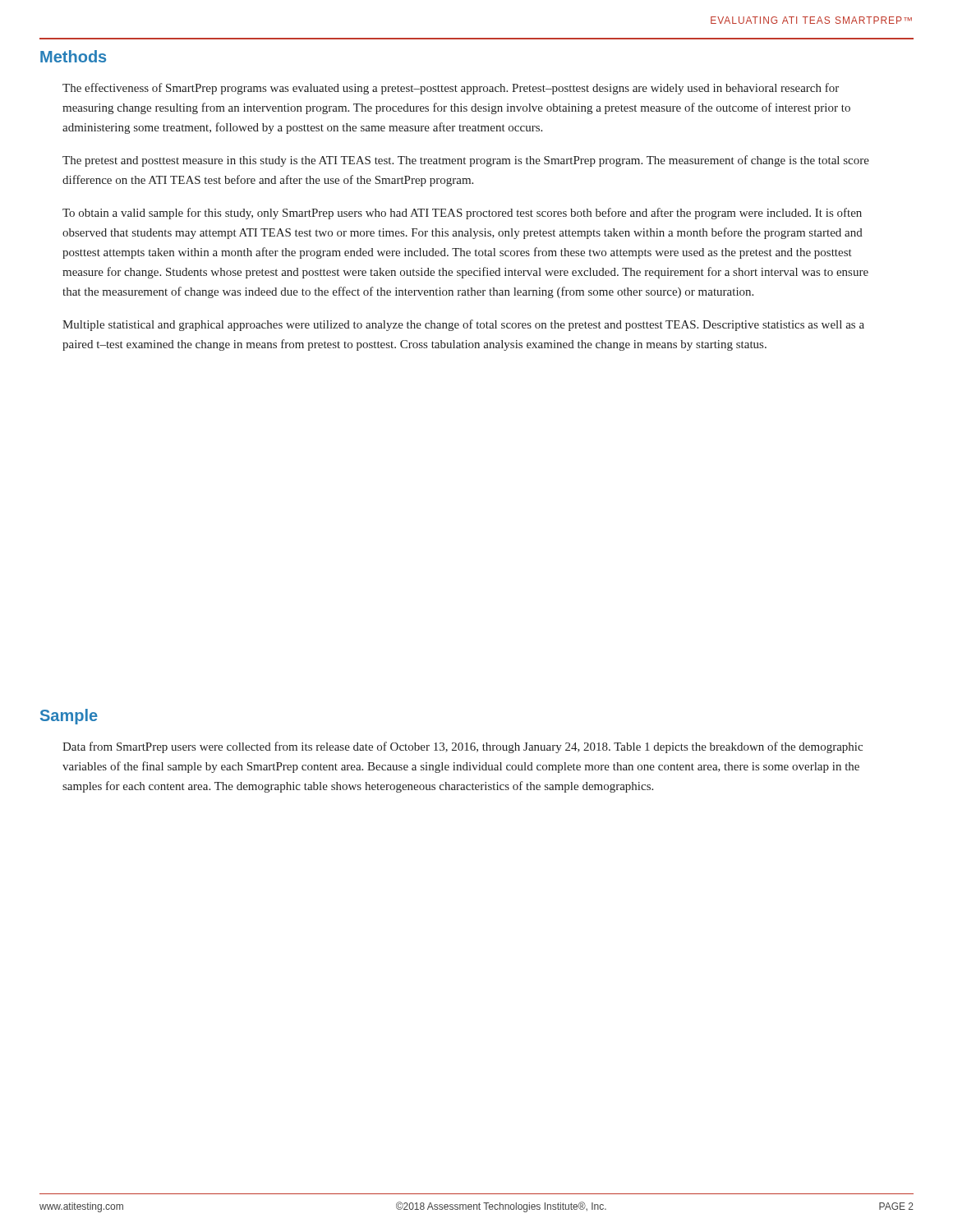Click the passage that begins "Data from SmartPrep"

(463, 766)
